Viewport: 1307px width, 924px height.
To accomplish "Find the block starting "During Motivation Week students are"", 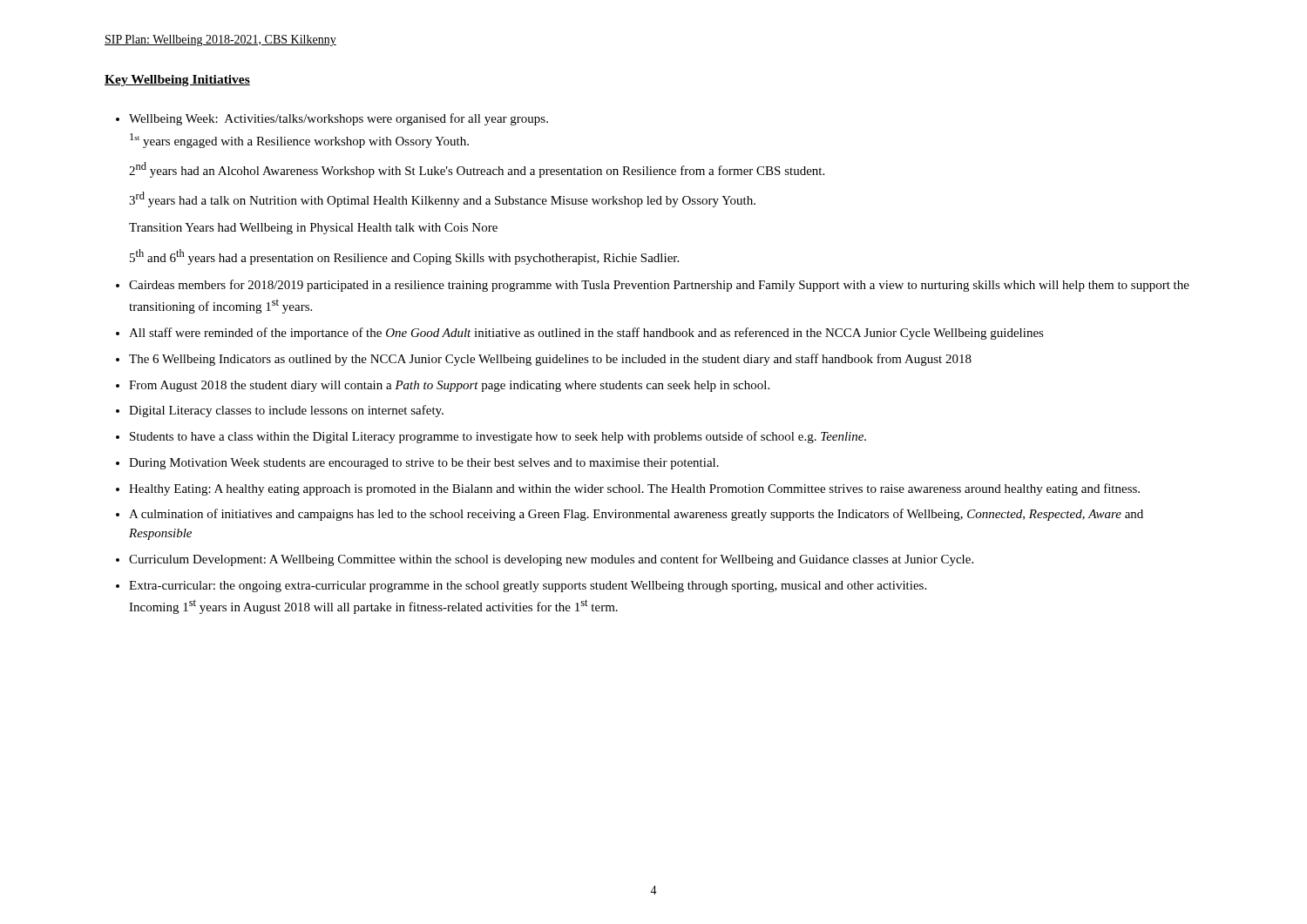I will click(424, 462).
